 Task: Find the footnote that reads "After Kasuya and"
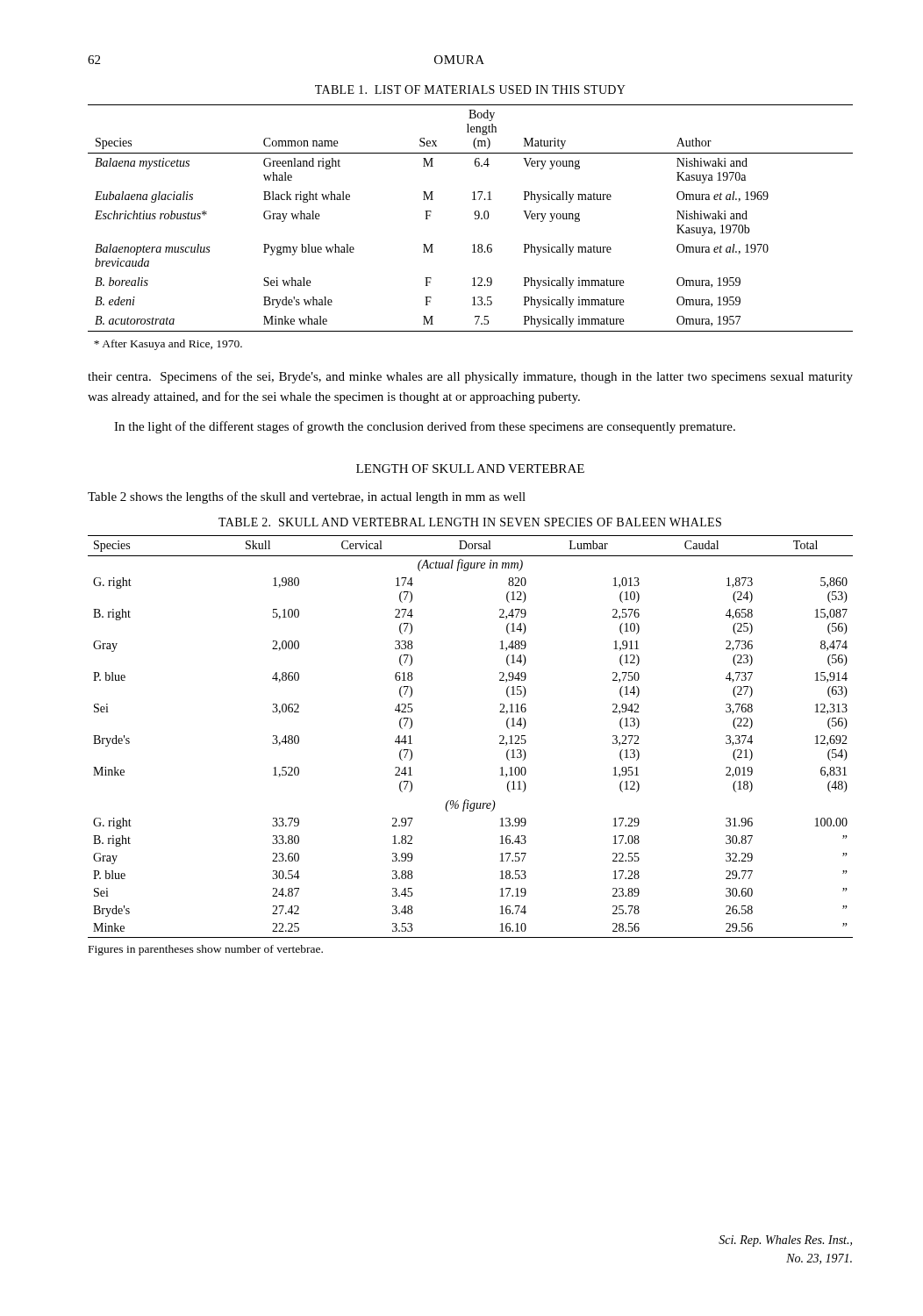pos(165,343)
